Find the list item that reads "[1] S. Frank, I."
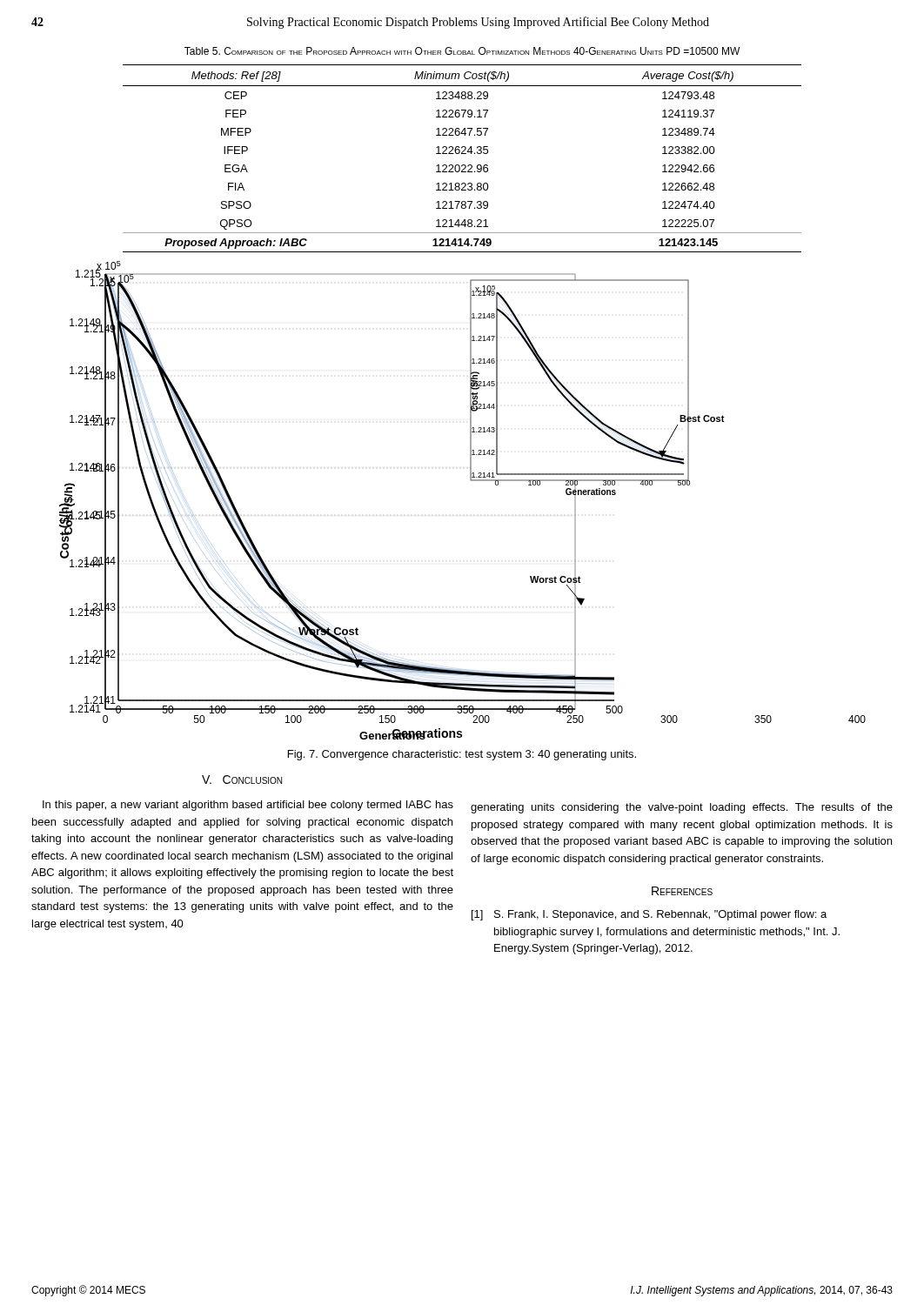This screenshot has height=1305, width=924. [682, 931]
